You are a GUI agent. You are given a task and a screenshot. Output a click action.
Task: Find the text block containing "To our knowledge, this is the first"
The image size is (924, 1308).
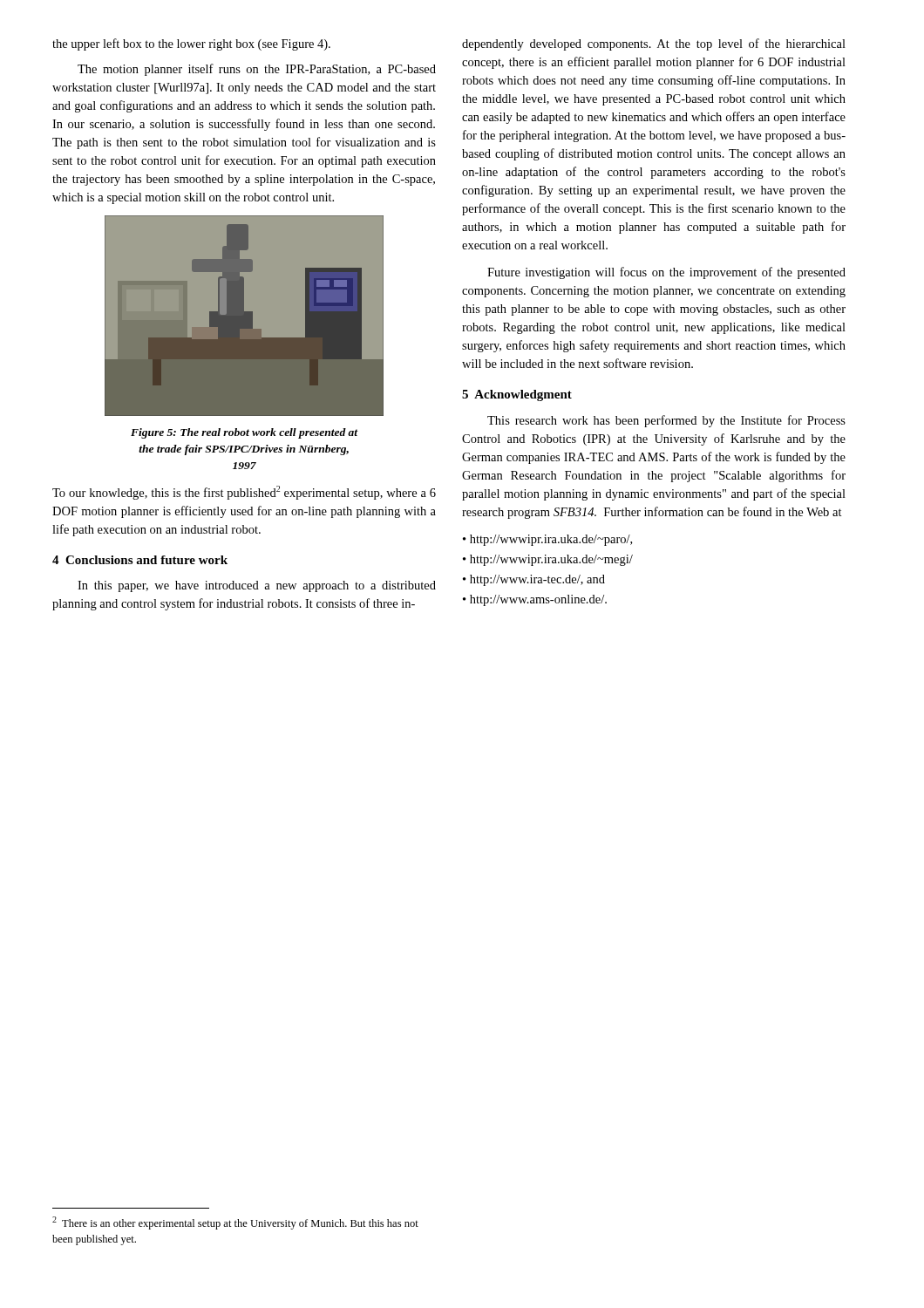244,511
